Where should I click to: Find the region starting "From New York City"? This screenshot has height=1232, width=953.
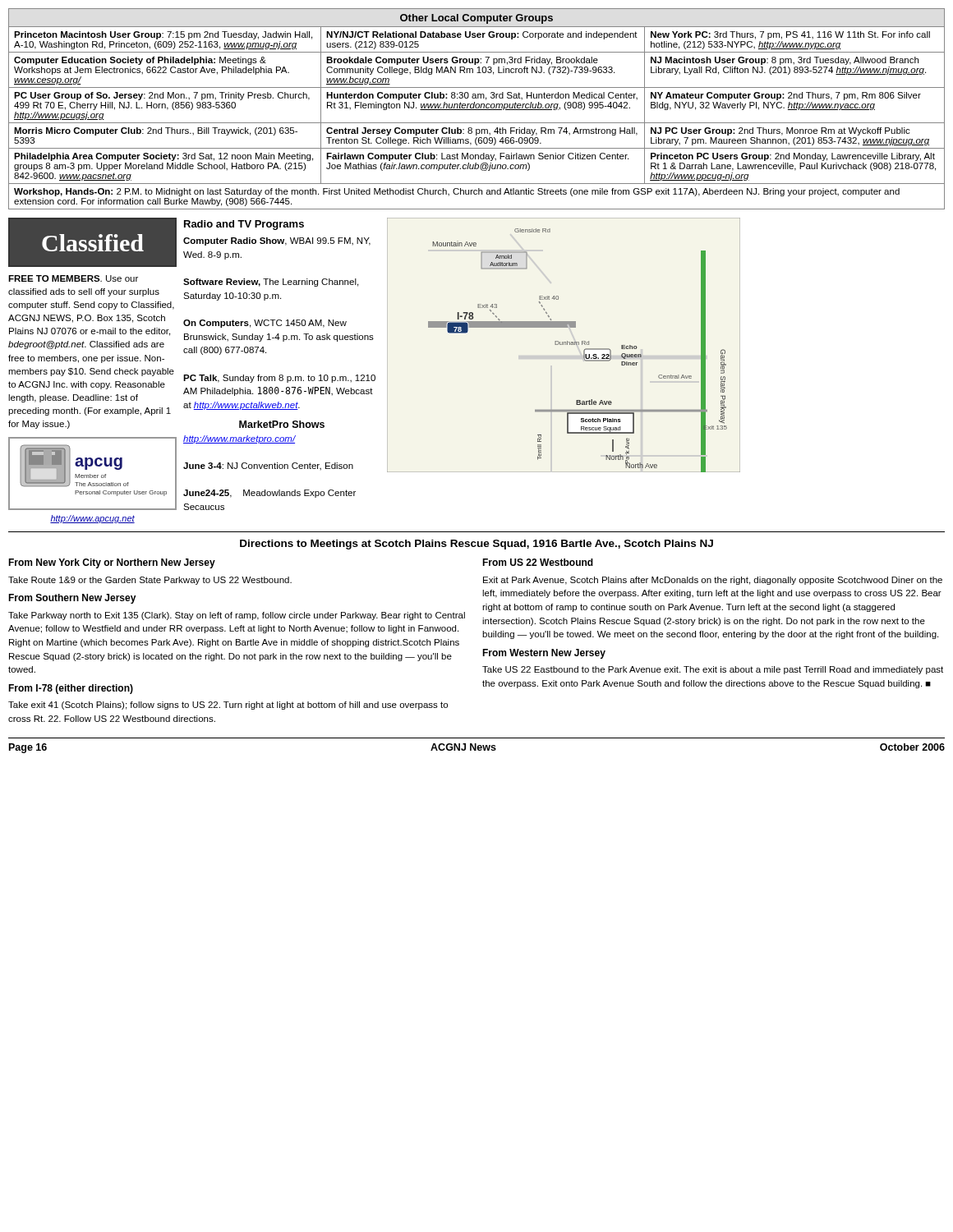tap(112, 563)
